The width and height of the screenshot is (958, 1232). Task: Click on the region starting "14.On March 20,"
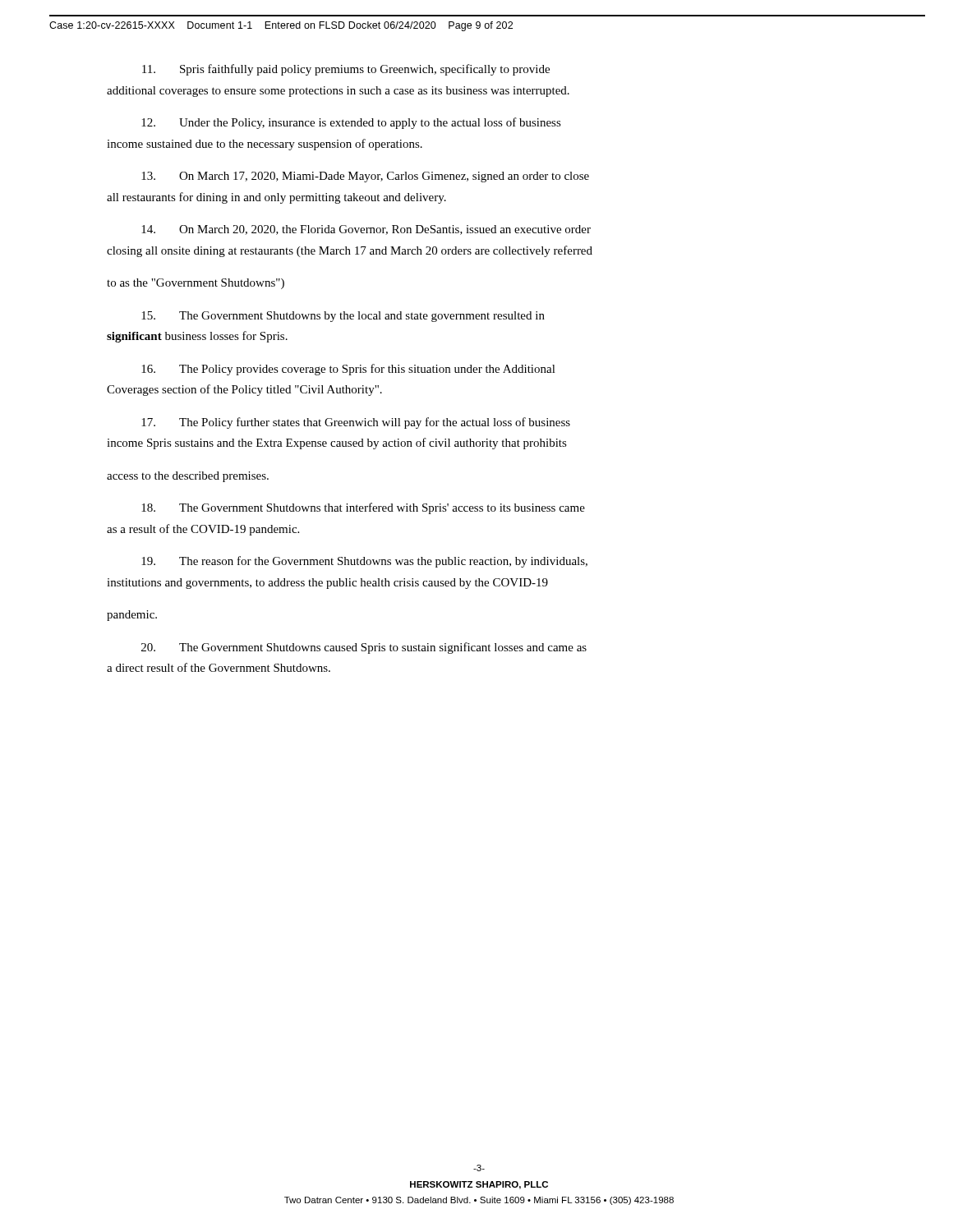[487, 256]
